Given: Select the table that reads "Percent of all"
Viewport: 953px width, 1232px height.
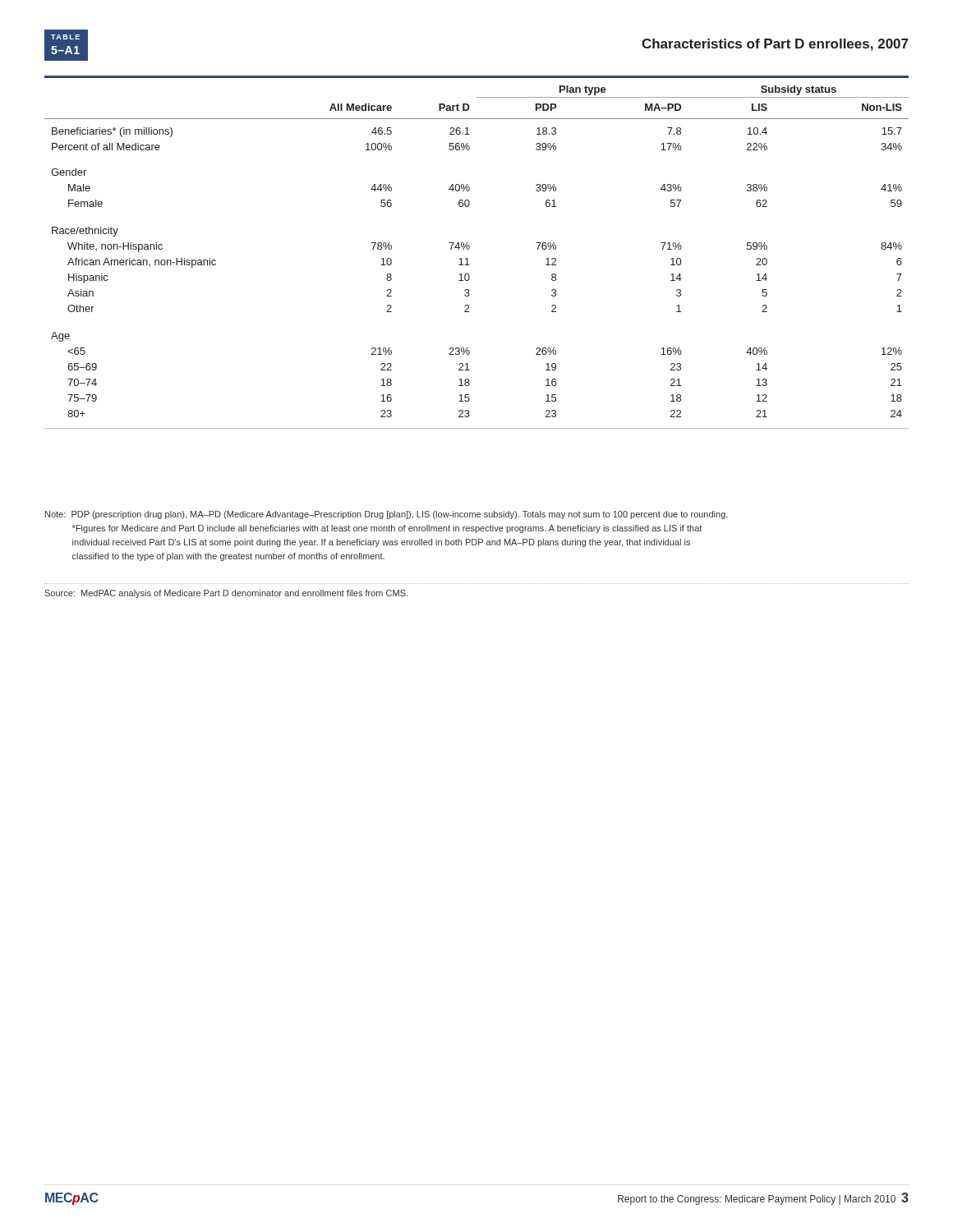Looking at the screenshot, I should [476, 252].
